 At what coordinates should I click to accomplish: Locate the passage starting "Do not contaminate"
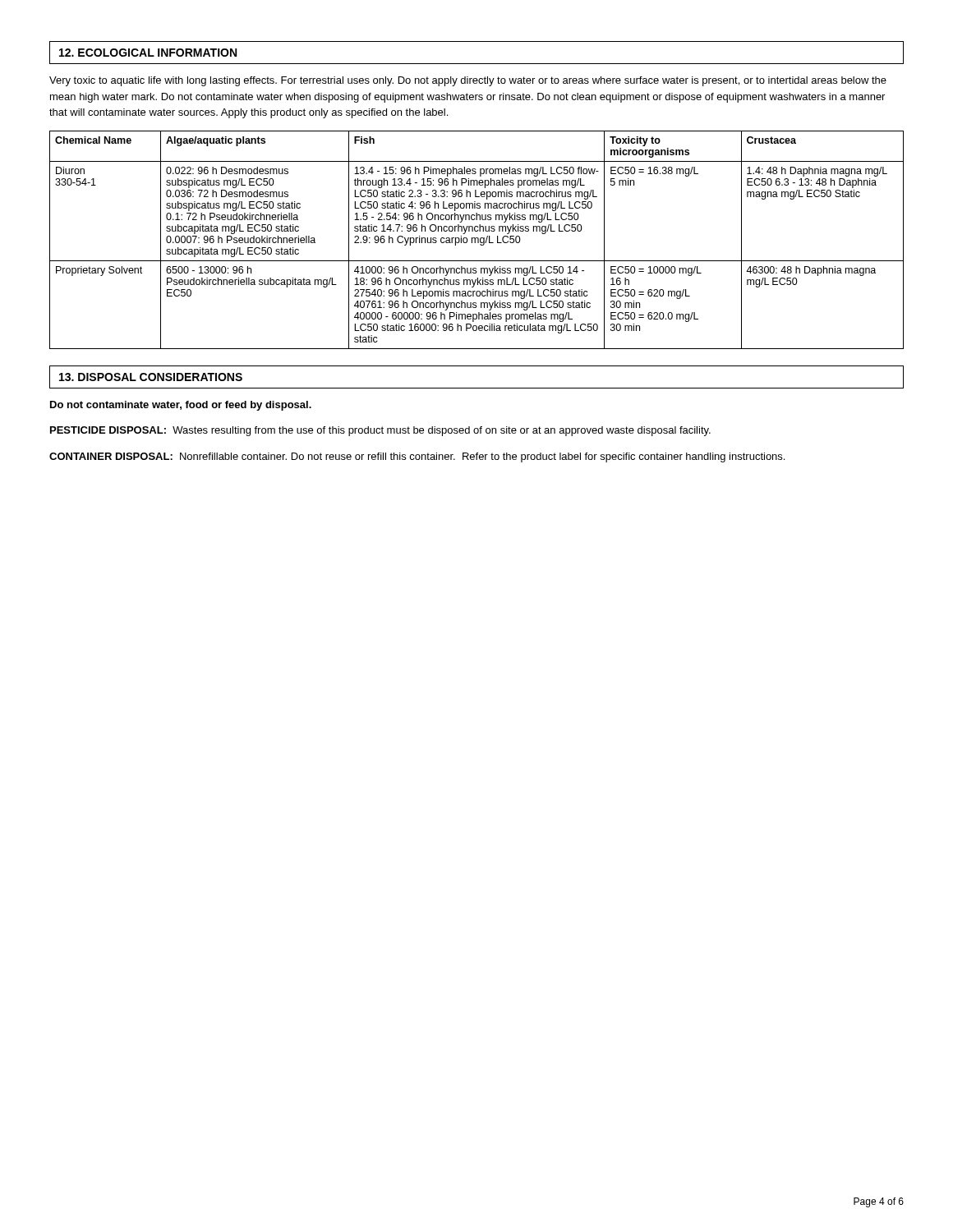point(180,404)
